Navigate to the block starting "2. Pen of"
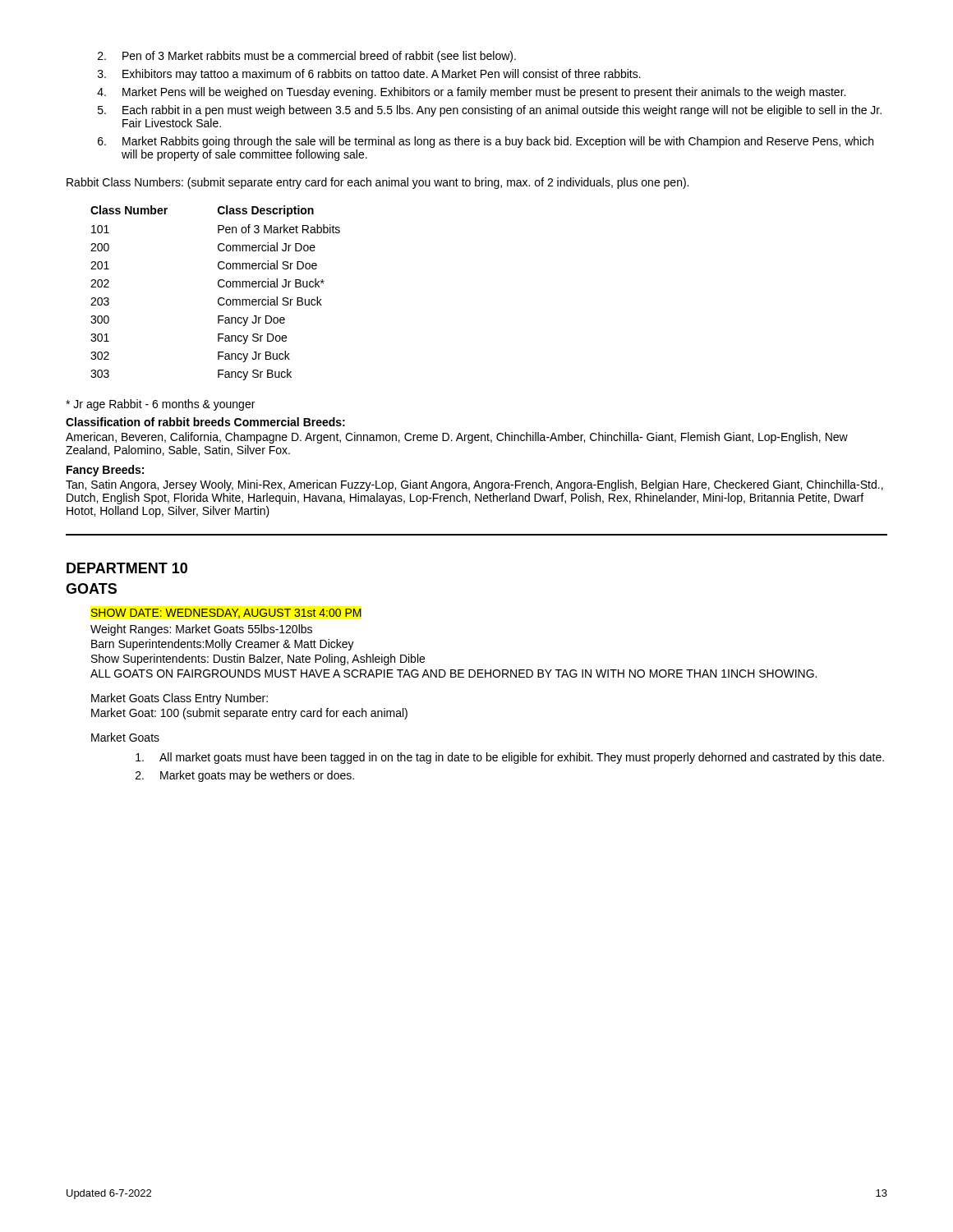953x1232 pixels. tap(476, 56)
